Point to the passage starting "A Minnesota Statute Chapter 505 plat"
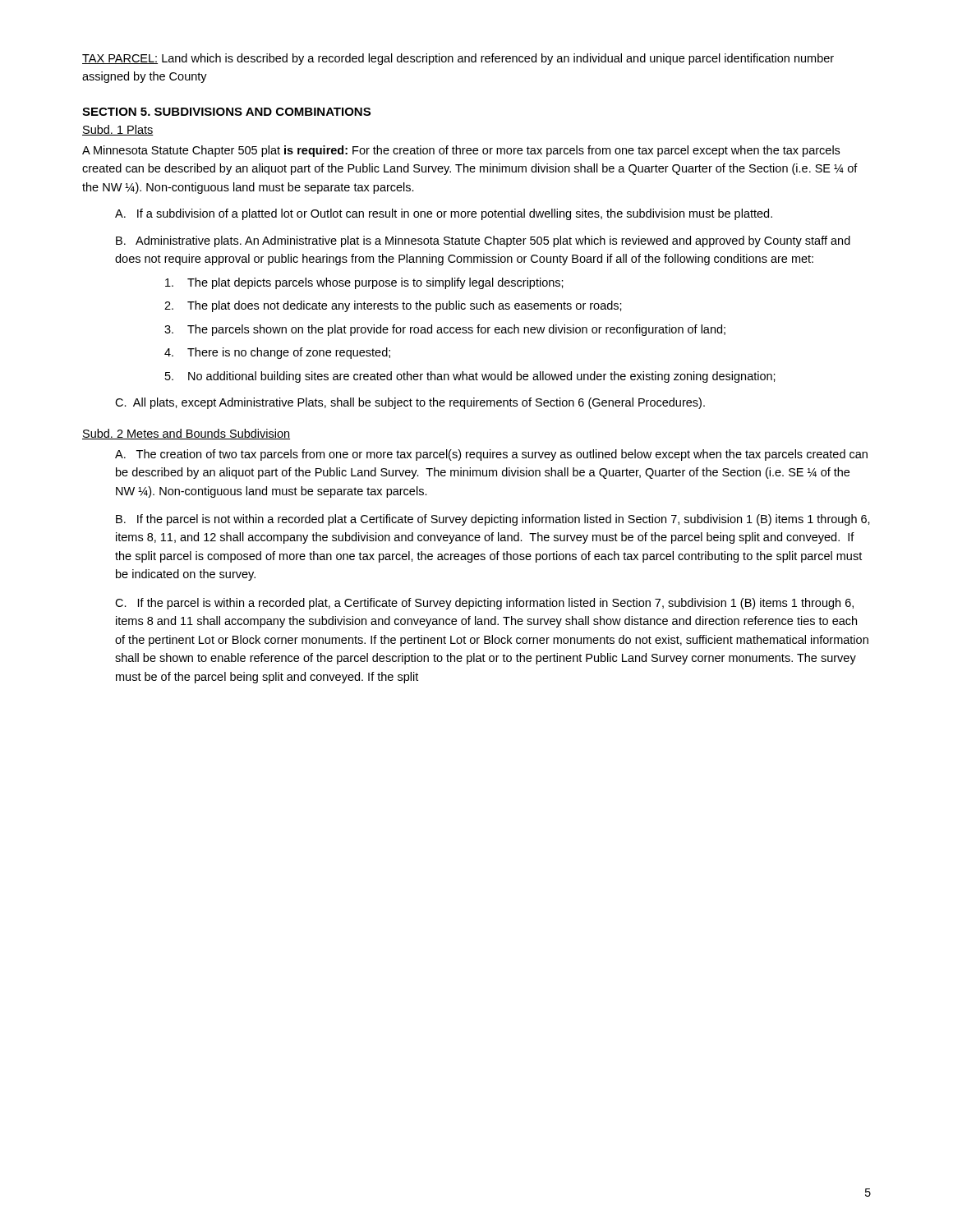Screen dimensions: 1232x953 click(x=470, y=169)
